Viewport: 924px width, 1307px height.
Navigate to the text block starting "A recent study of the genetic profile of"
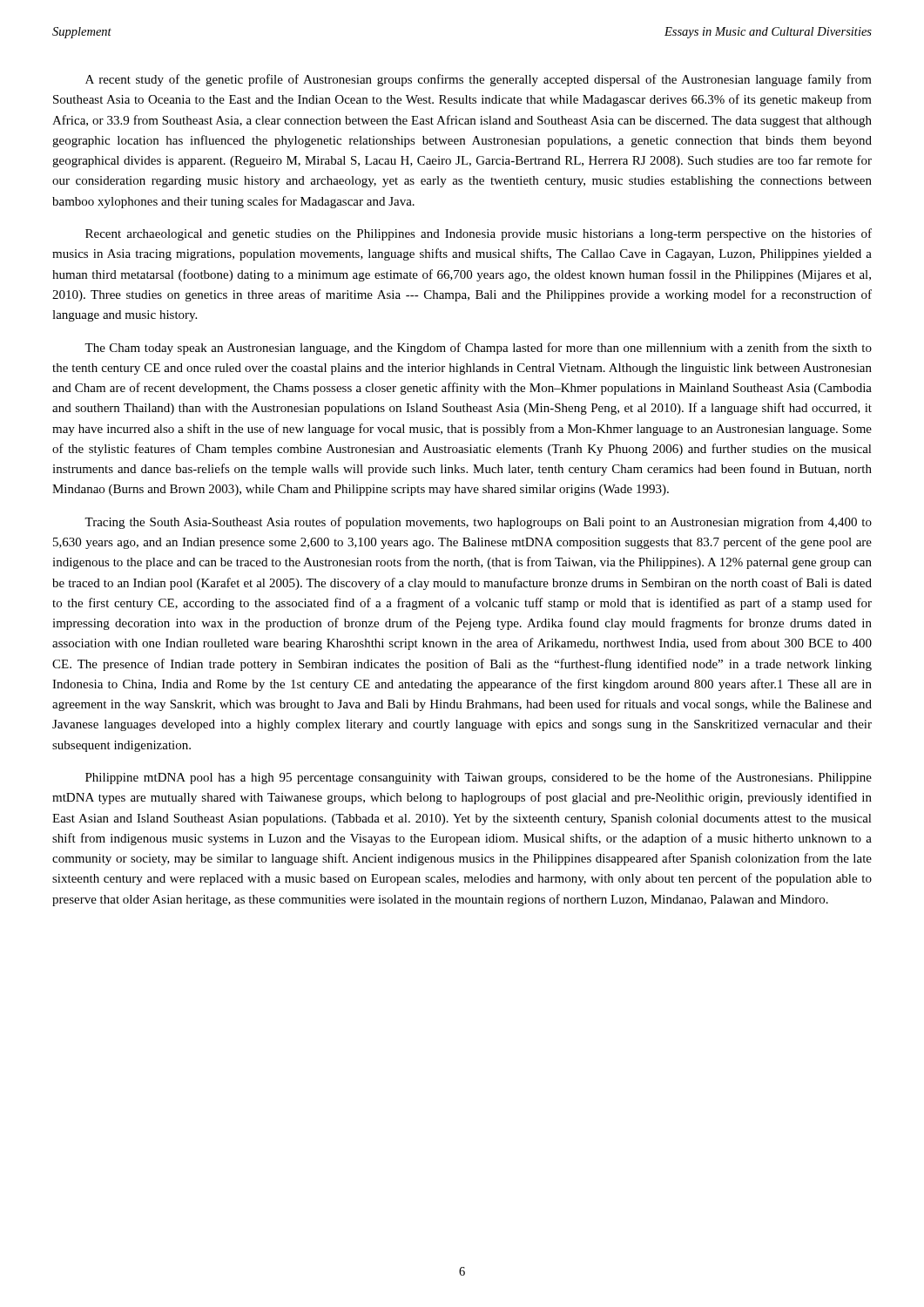pos(462,141)
